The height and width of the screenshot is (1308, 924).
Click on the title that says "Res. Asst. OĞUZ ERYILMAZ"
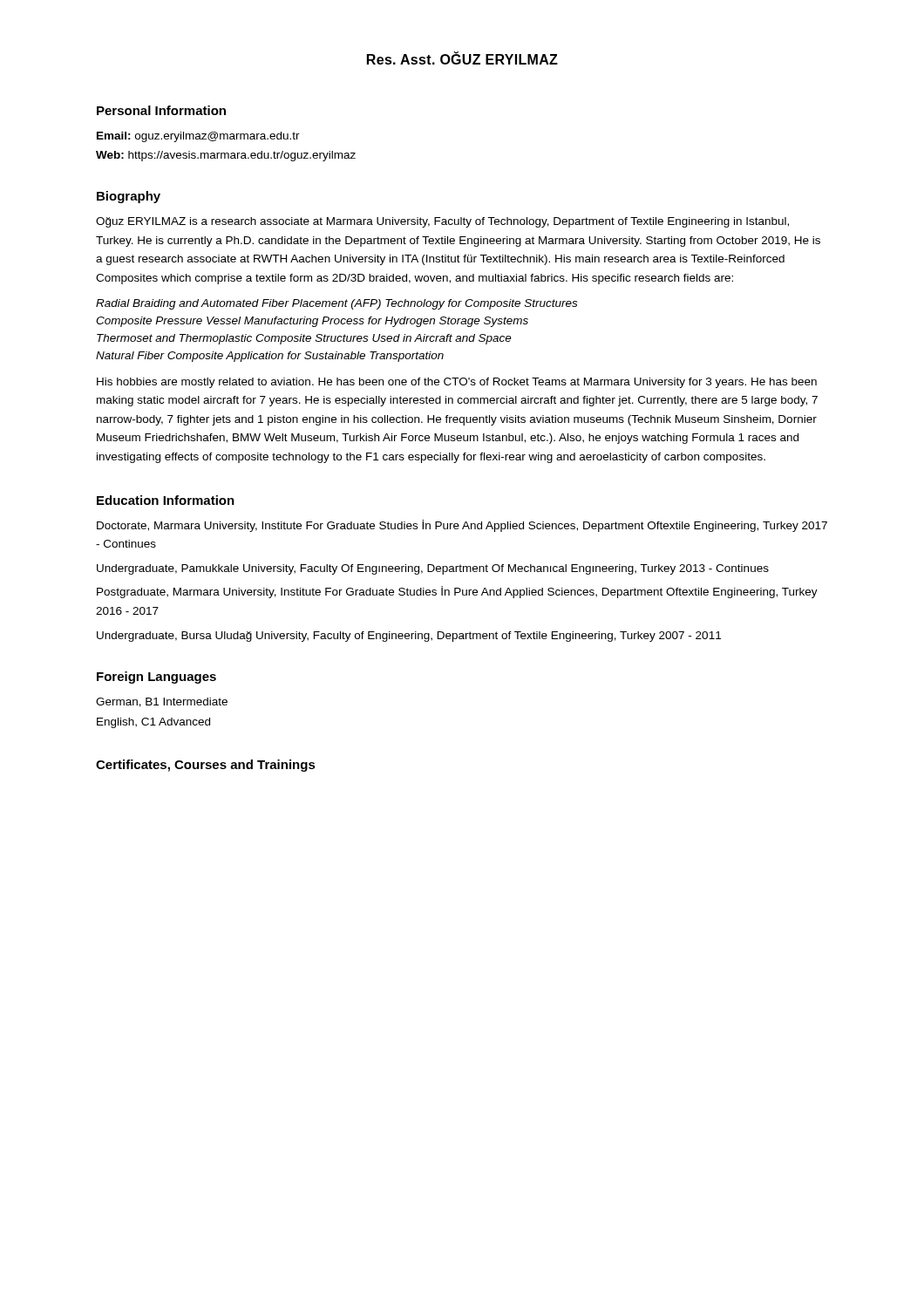coord(462,60)
